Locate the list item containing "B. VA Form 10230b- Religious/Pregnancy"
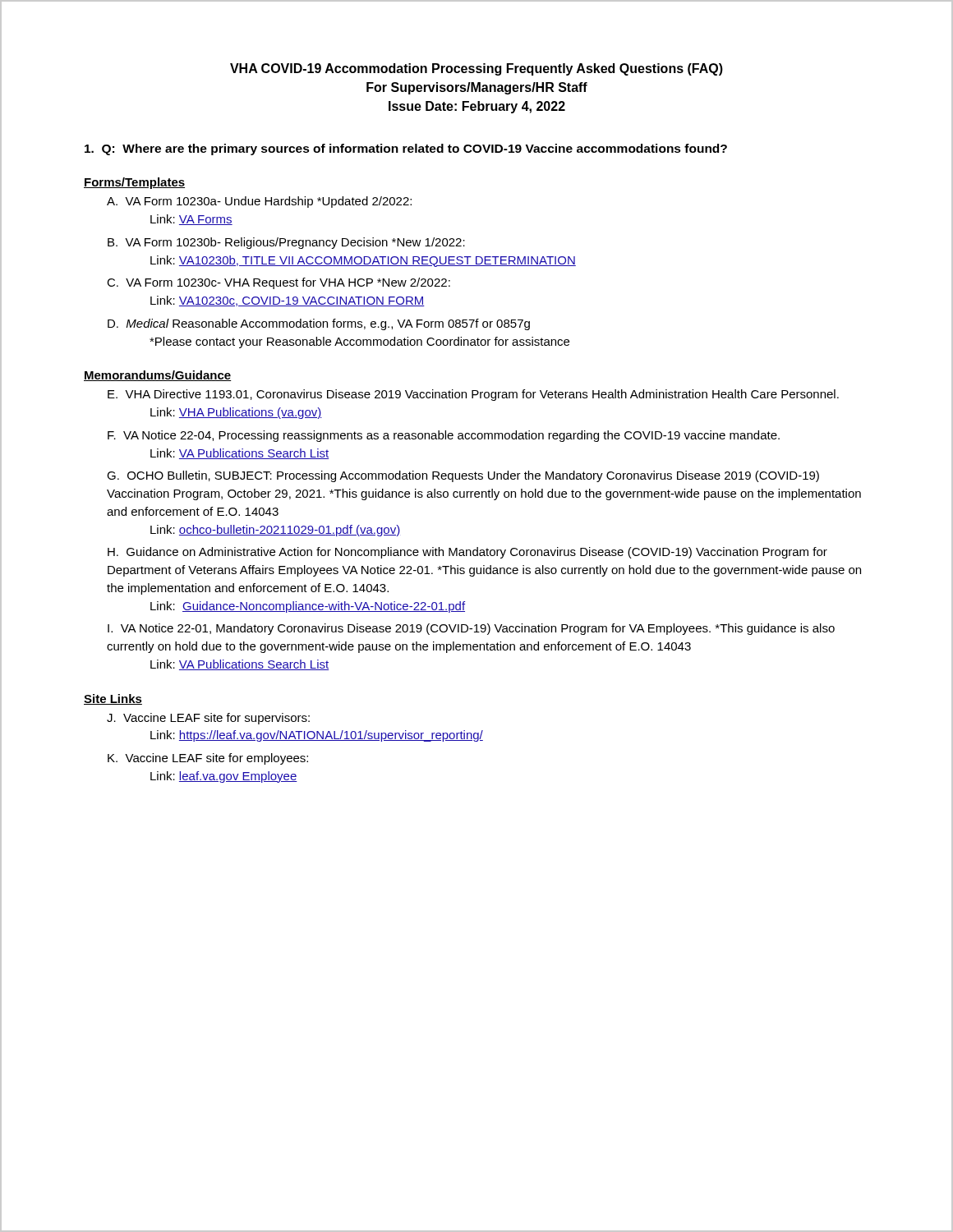 pyautogui.click(x=341, y=251)
